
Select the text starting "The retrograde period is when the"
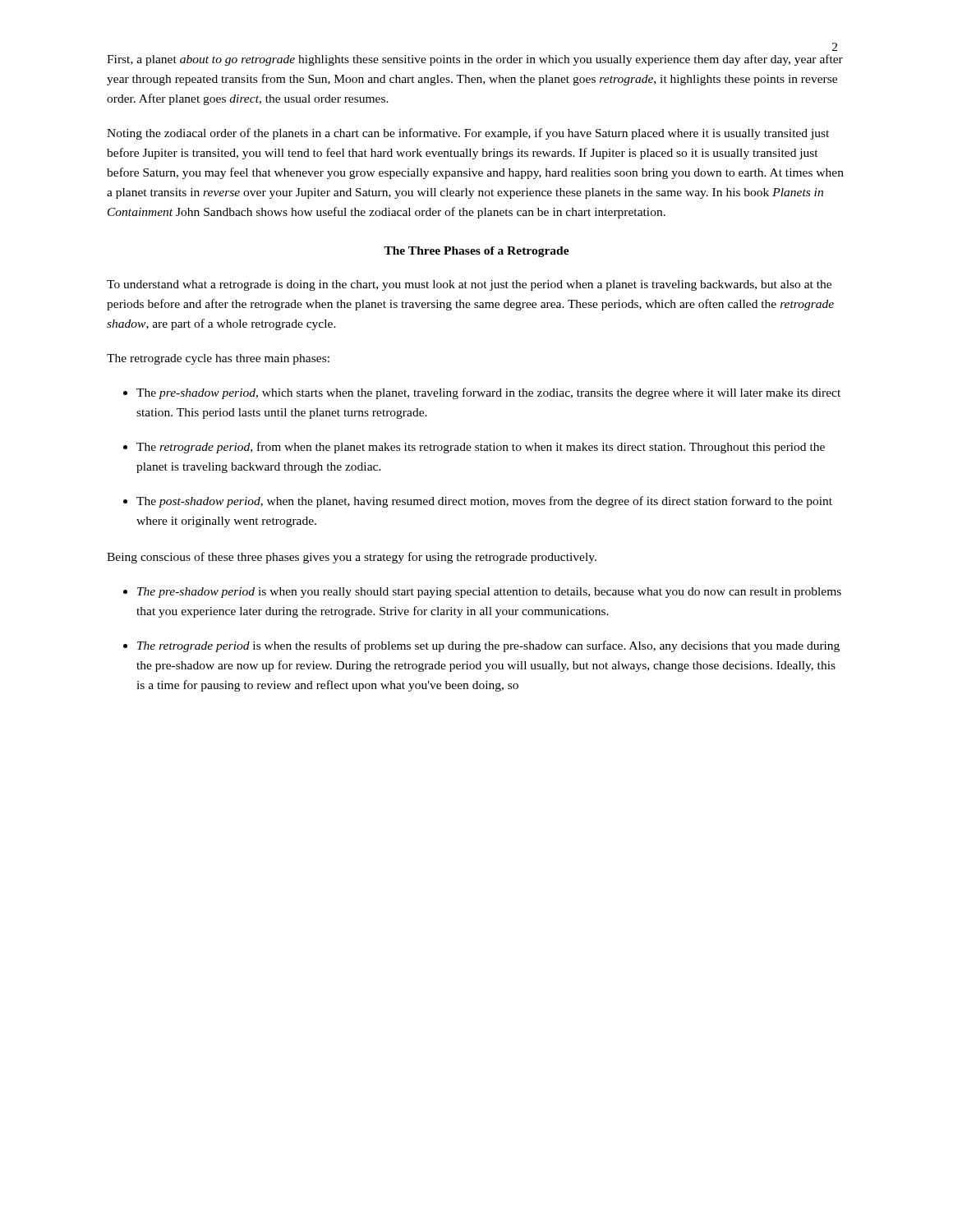488,665
